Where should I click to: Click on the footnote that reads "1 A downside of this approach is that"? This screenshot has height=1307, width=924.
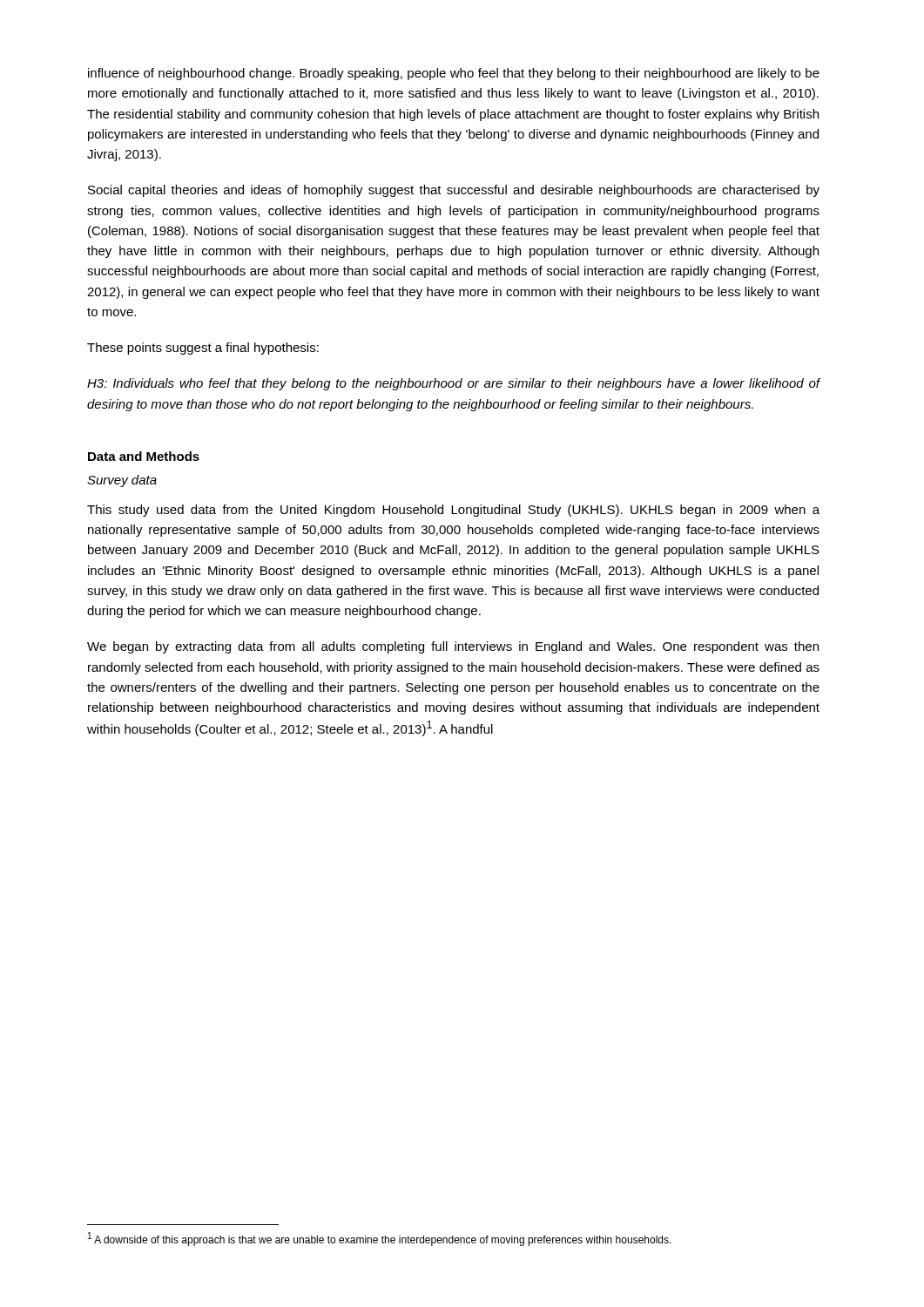pos(379,1238)
